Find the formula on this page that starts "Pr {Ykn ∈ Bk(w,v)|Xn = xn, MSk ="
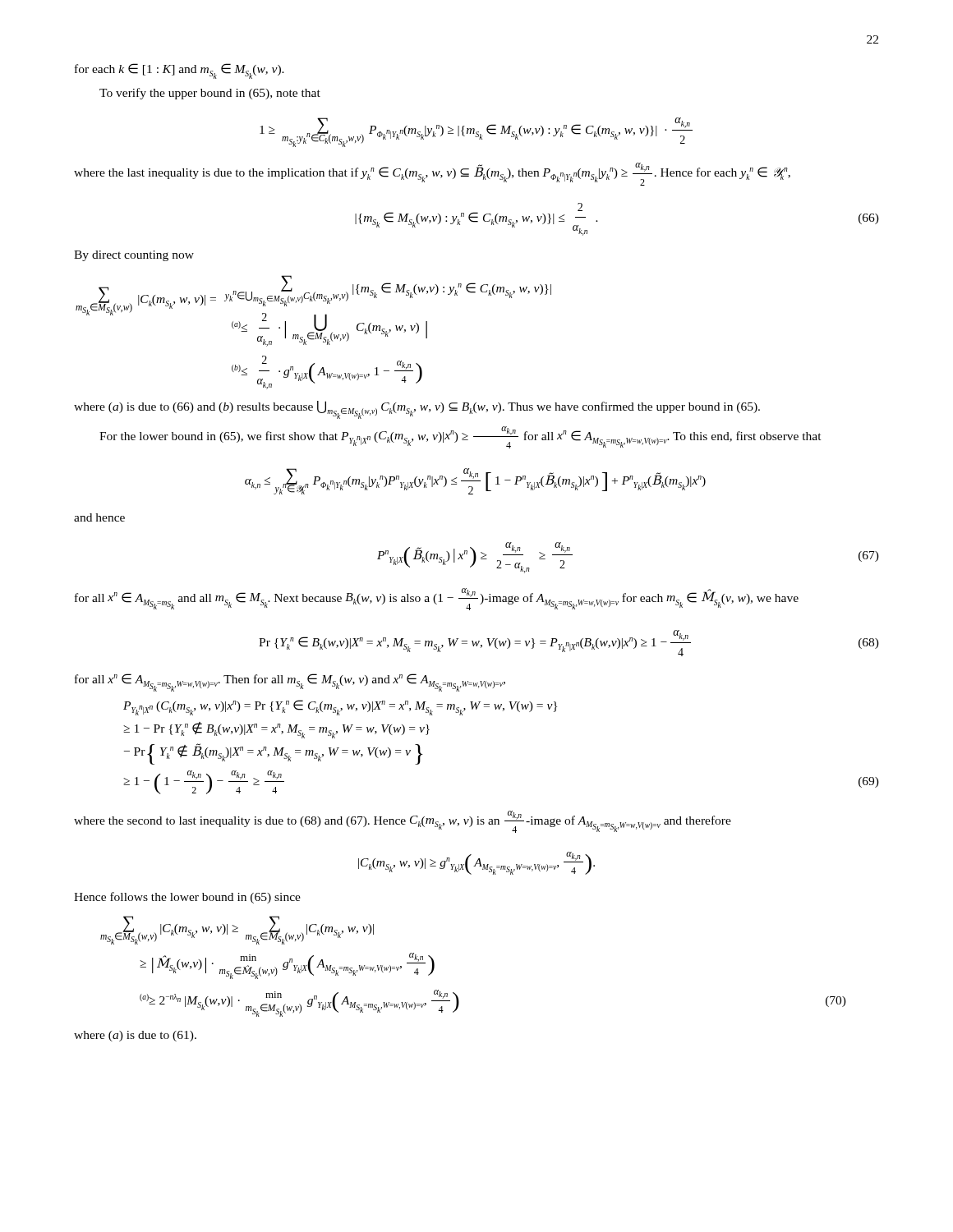 [x=476, y=642]
